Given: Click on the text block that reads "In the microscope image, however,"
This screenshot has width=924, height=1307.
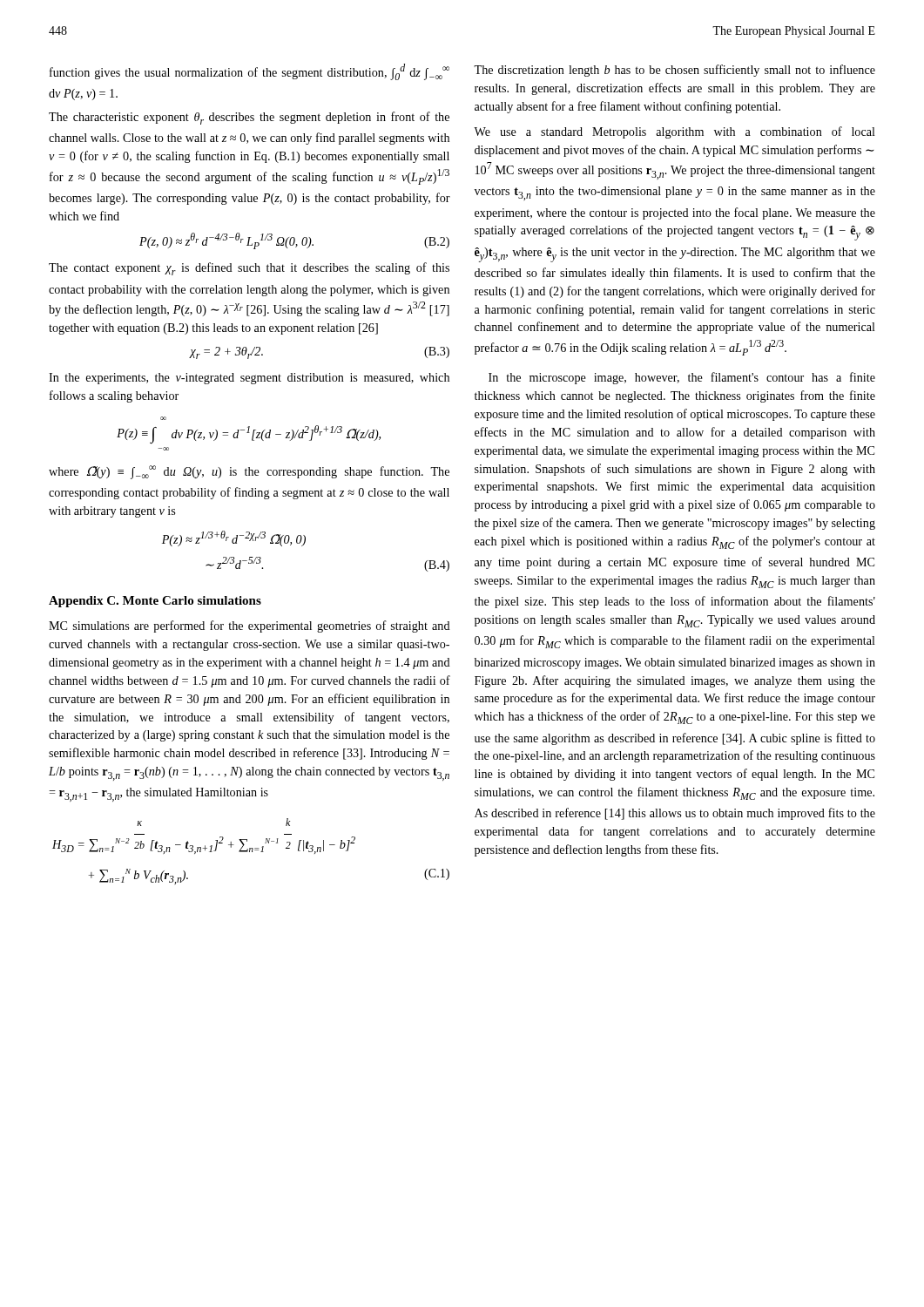Looking at the screenshot, I should tap(675, 614).
